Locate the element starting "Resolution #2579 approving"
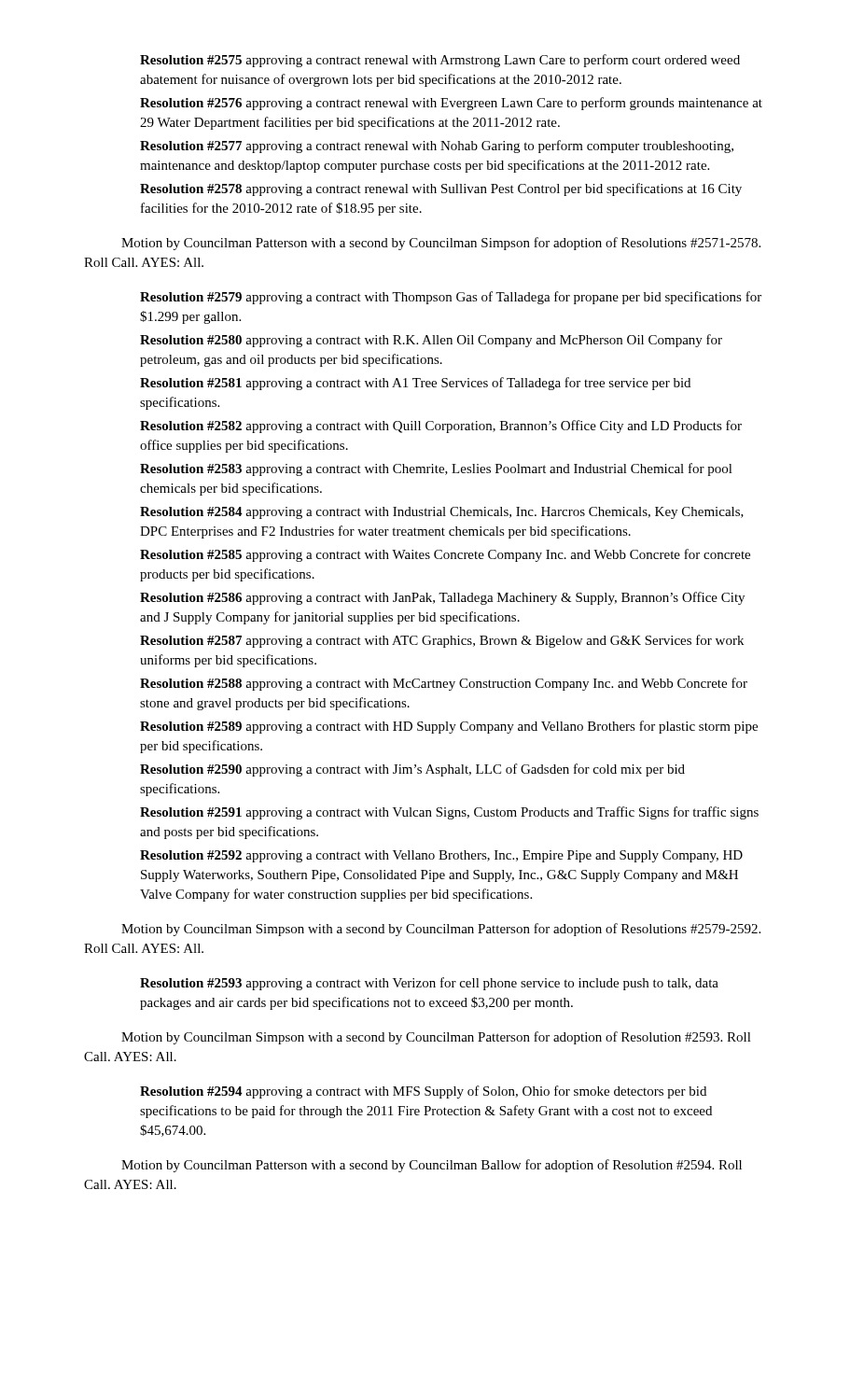 coord(451,307)
